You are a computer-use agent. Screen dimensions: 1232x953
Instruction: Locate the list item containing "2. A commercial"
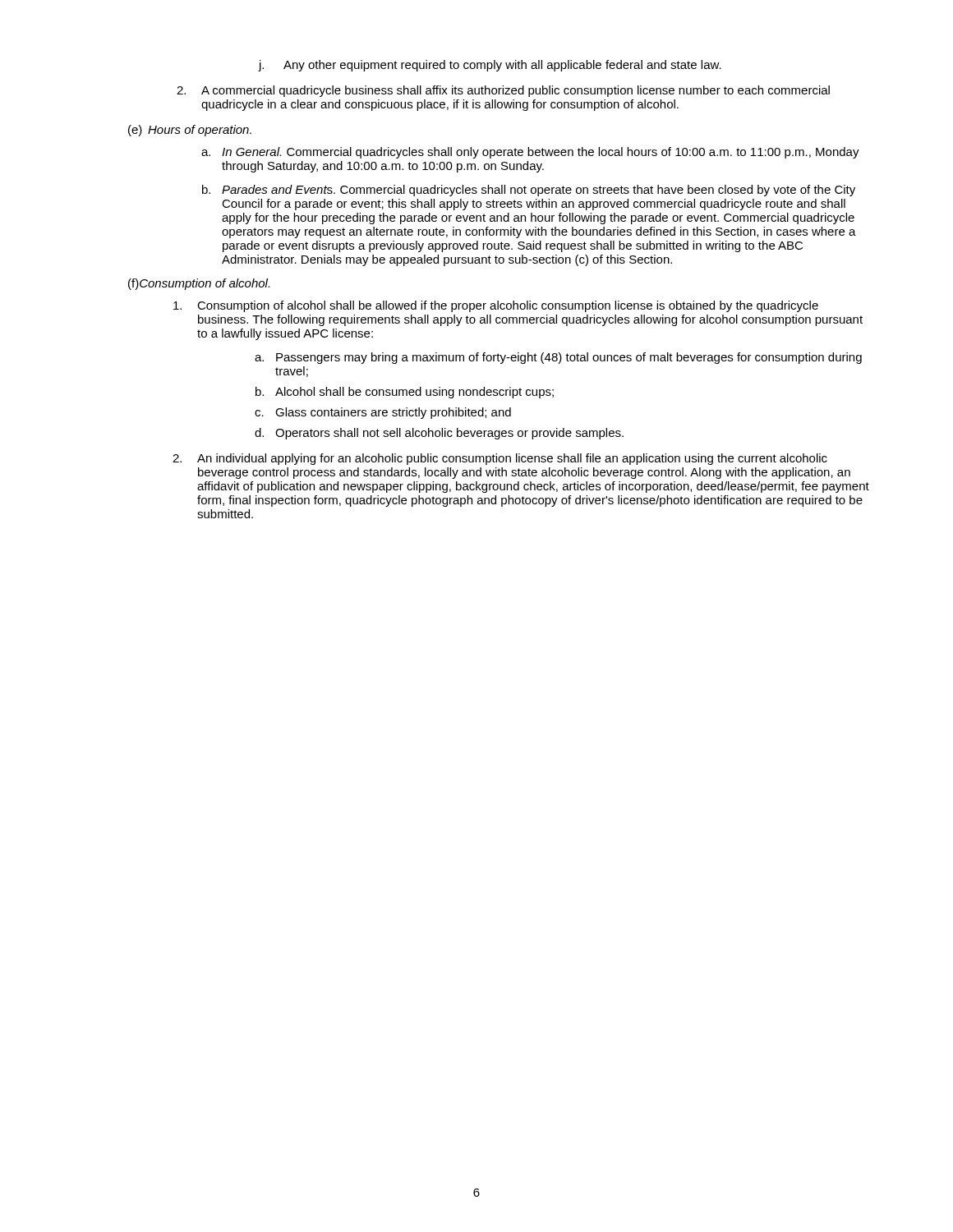coord(524,97)
